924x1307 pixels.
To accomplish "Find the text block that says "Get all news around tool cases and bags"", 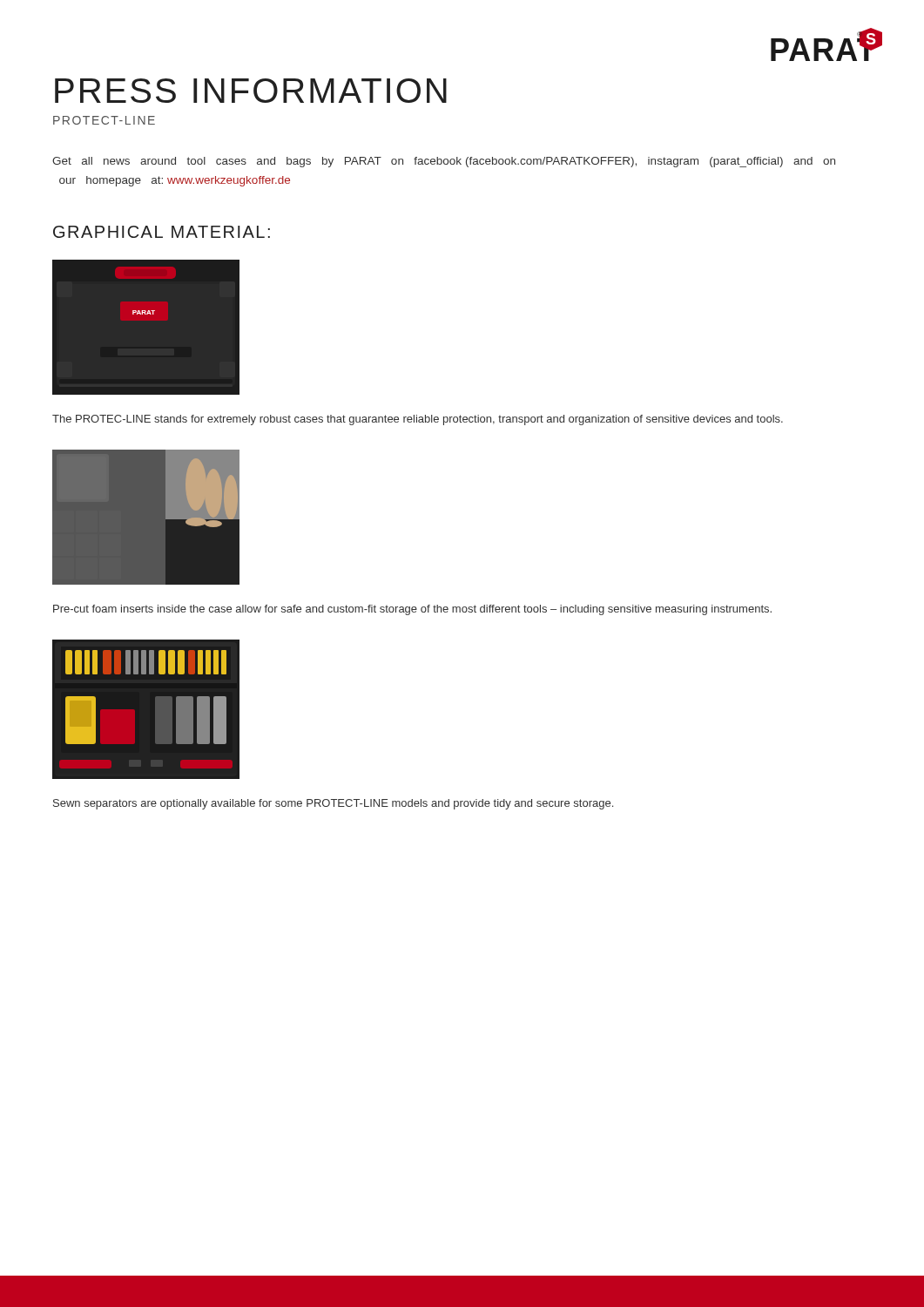I will click(x=444, y=170).
